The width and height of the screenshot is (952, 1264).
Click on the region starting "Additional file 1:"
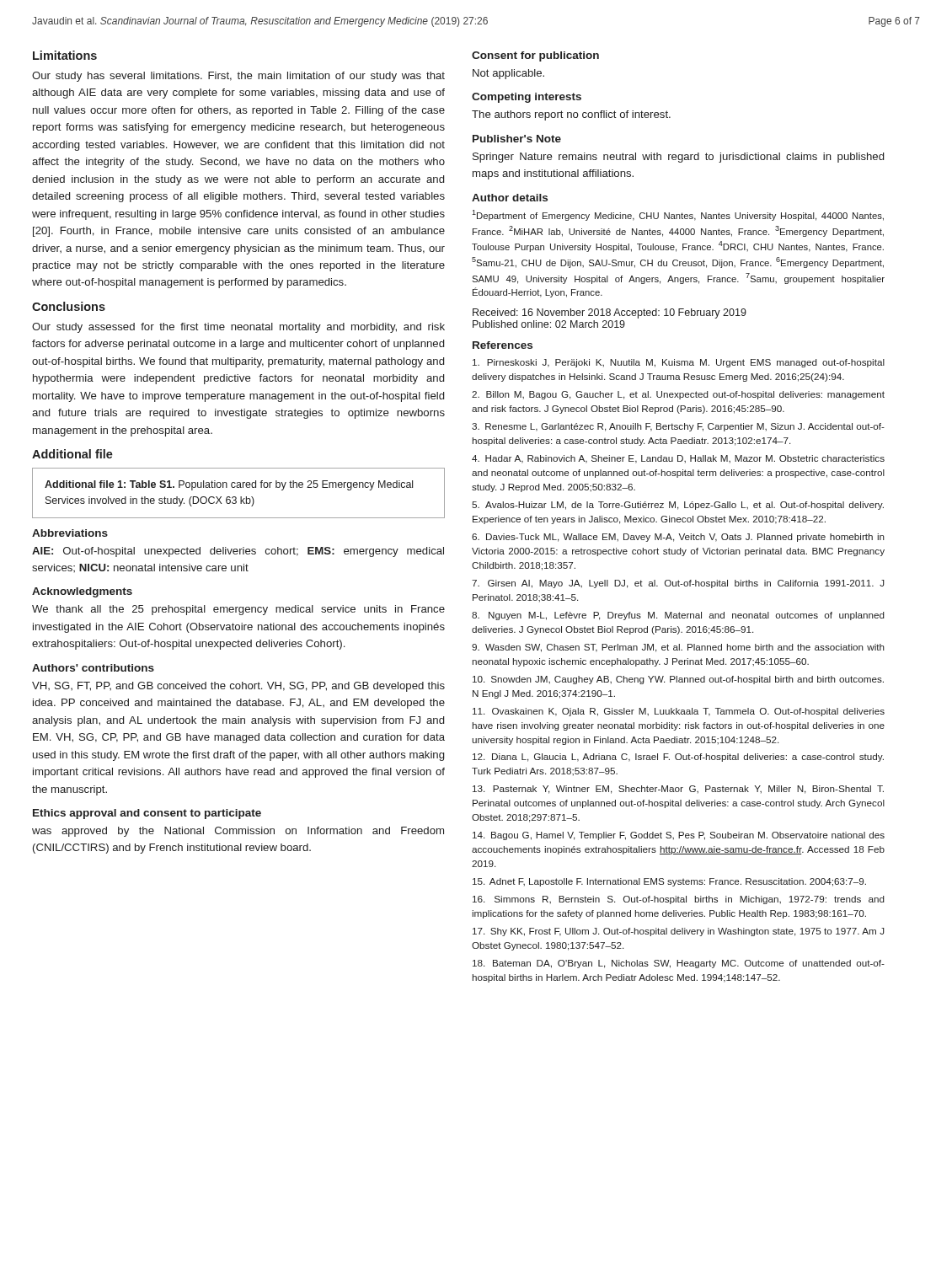click(238, 493)
